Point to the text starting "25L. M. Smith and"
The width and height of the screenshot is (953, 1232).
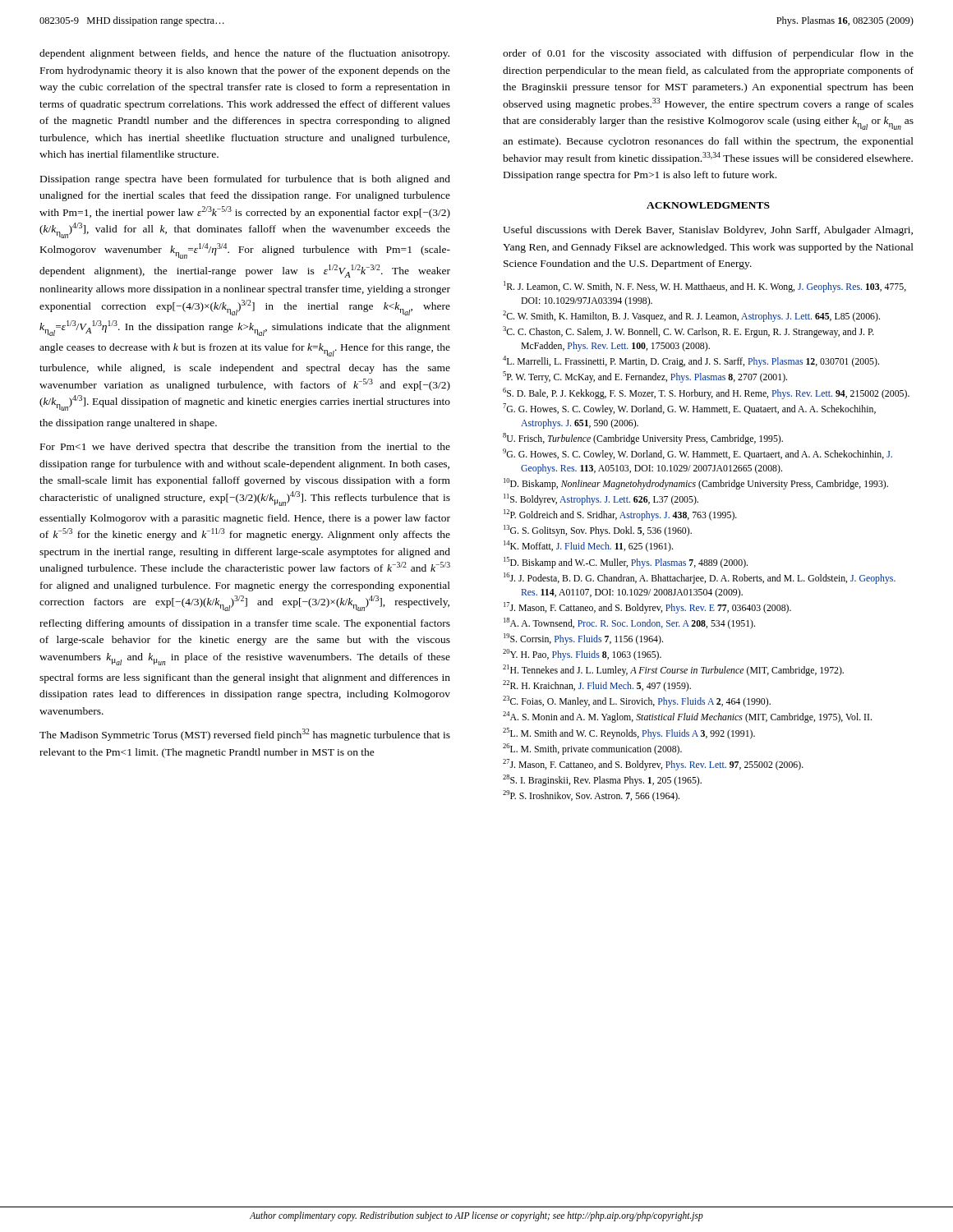[x=708, y=734]
